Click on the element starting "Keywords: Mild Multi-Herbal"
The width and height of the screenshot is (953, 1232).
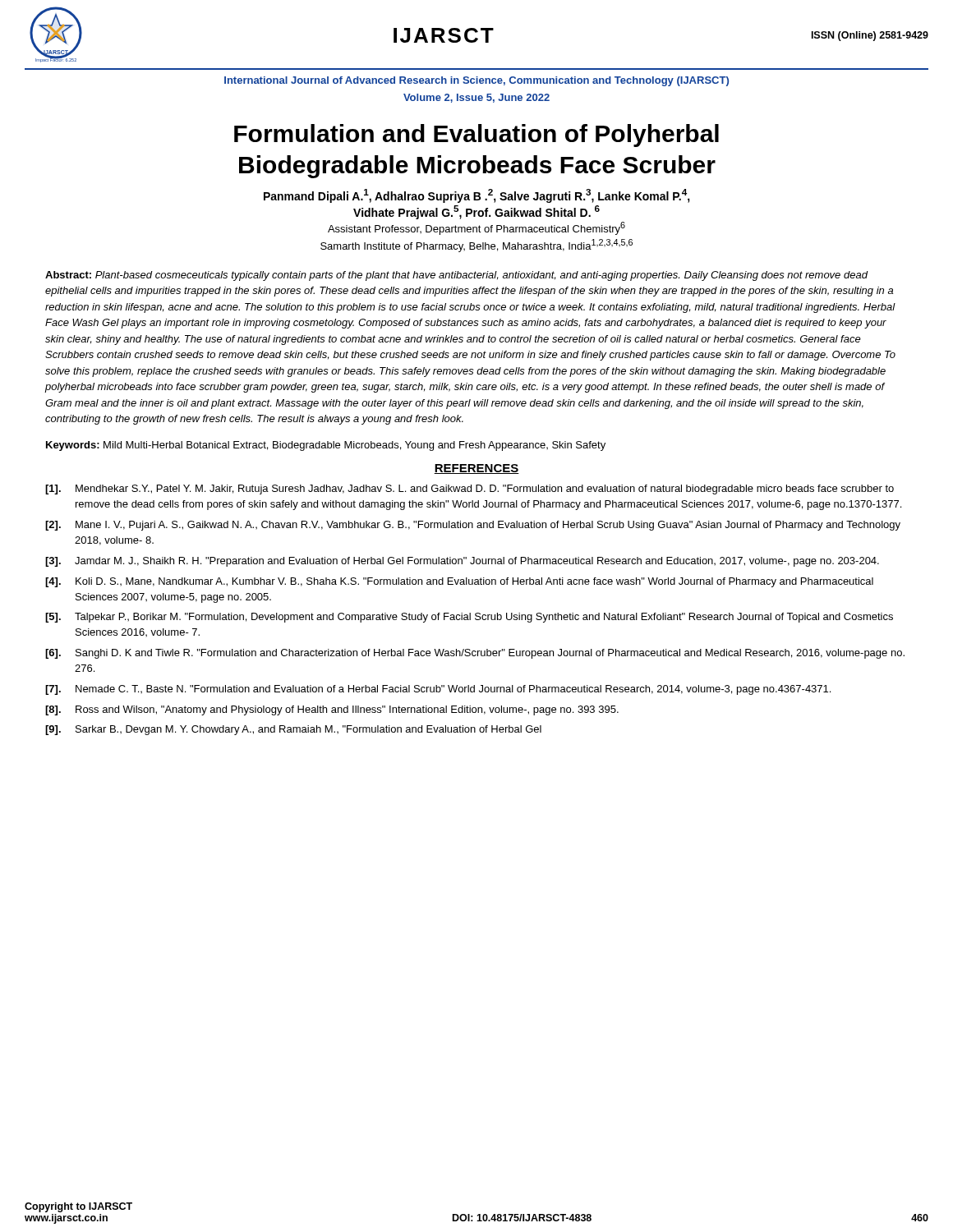[325, 445]
